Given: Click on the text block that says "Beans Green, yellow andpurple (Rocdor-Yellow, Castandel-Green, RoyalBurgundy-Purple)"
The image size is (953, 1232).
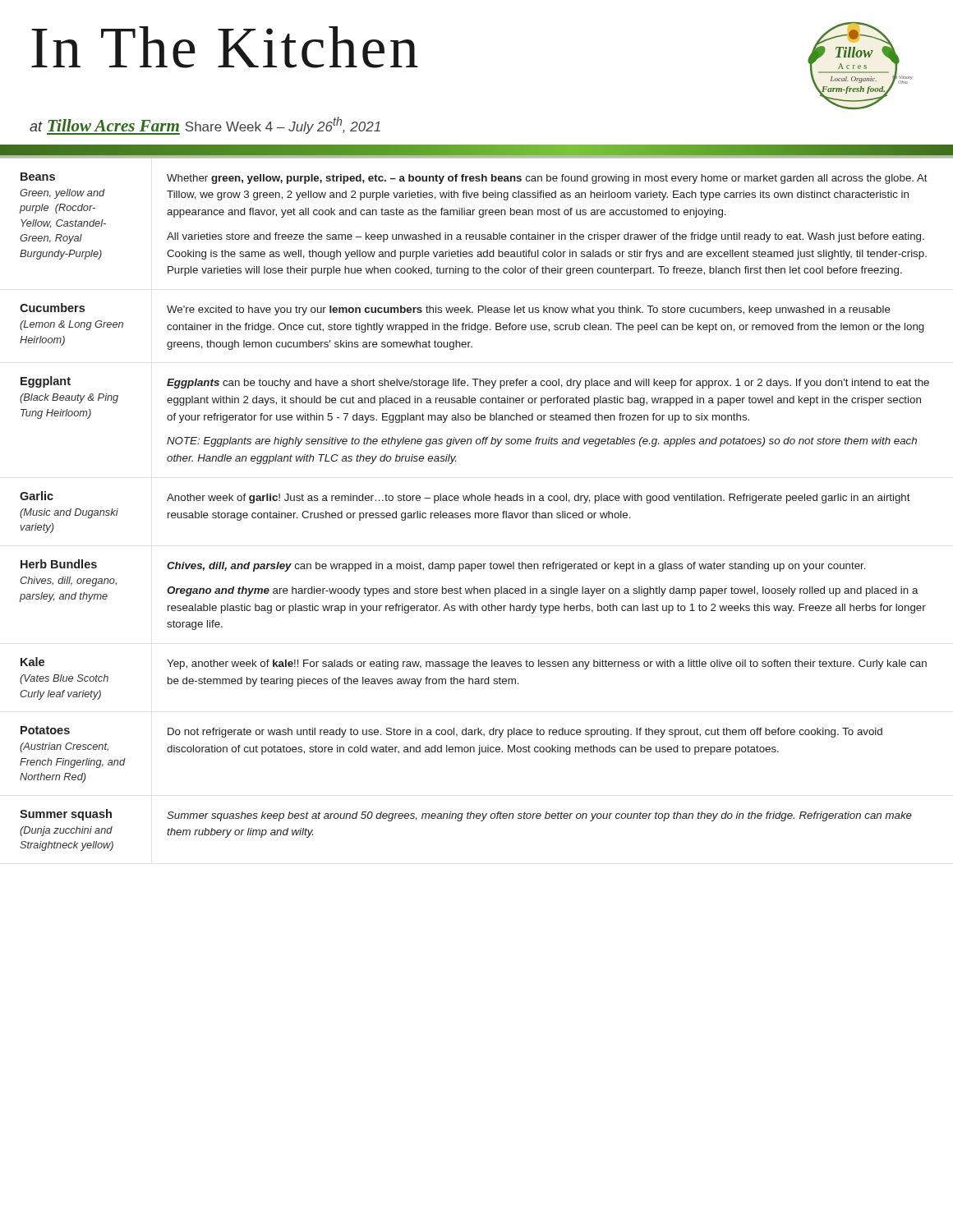Looking at the screenshot, I should point(476,224).
